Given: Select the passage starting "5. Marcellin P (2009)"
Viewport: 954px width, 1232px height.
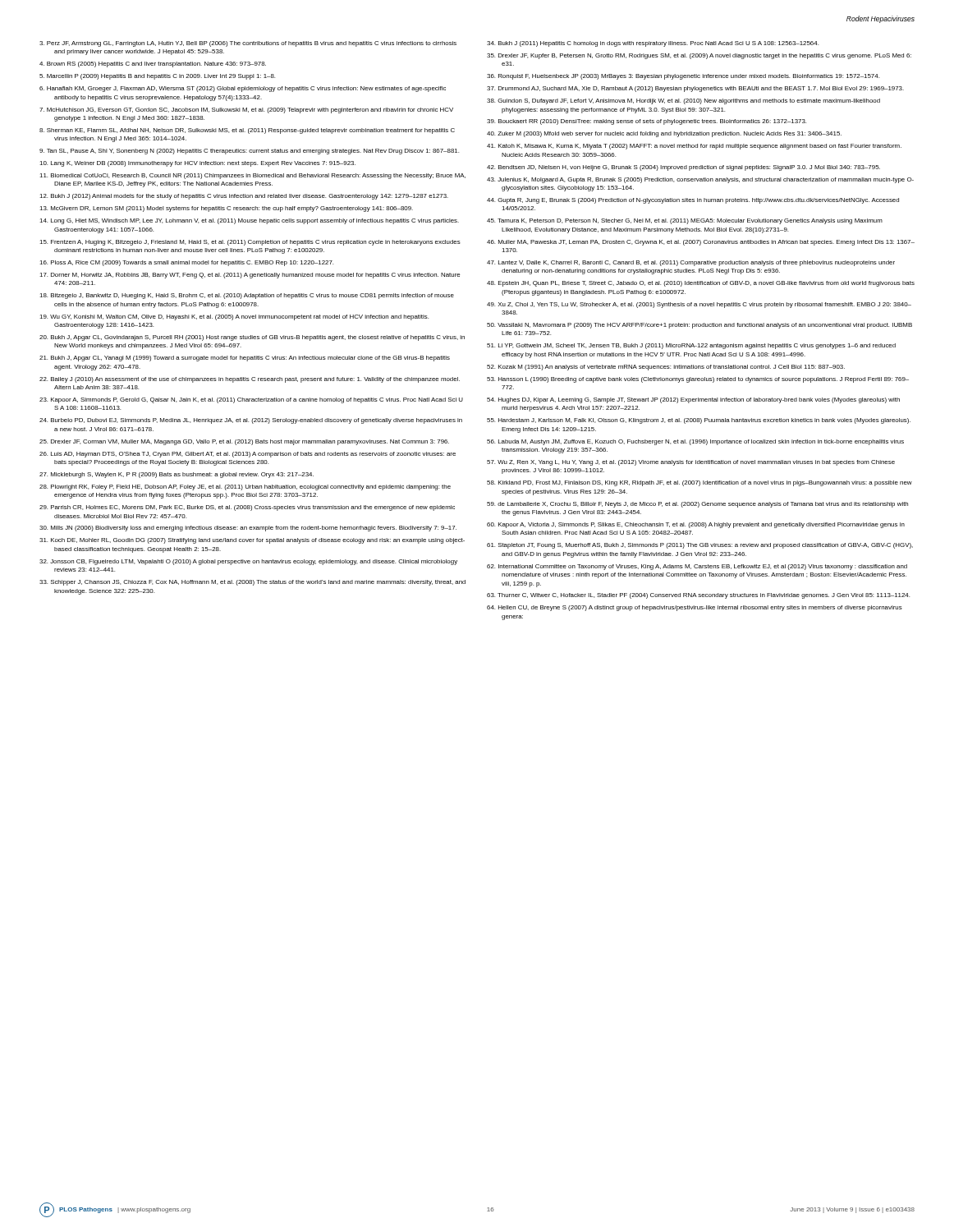Looking at the screenshot, I should [158, 76].
